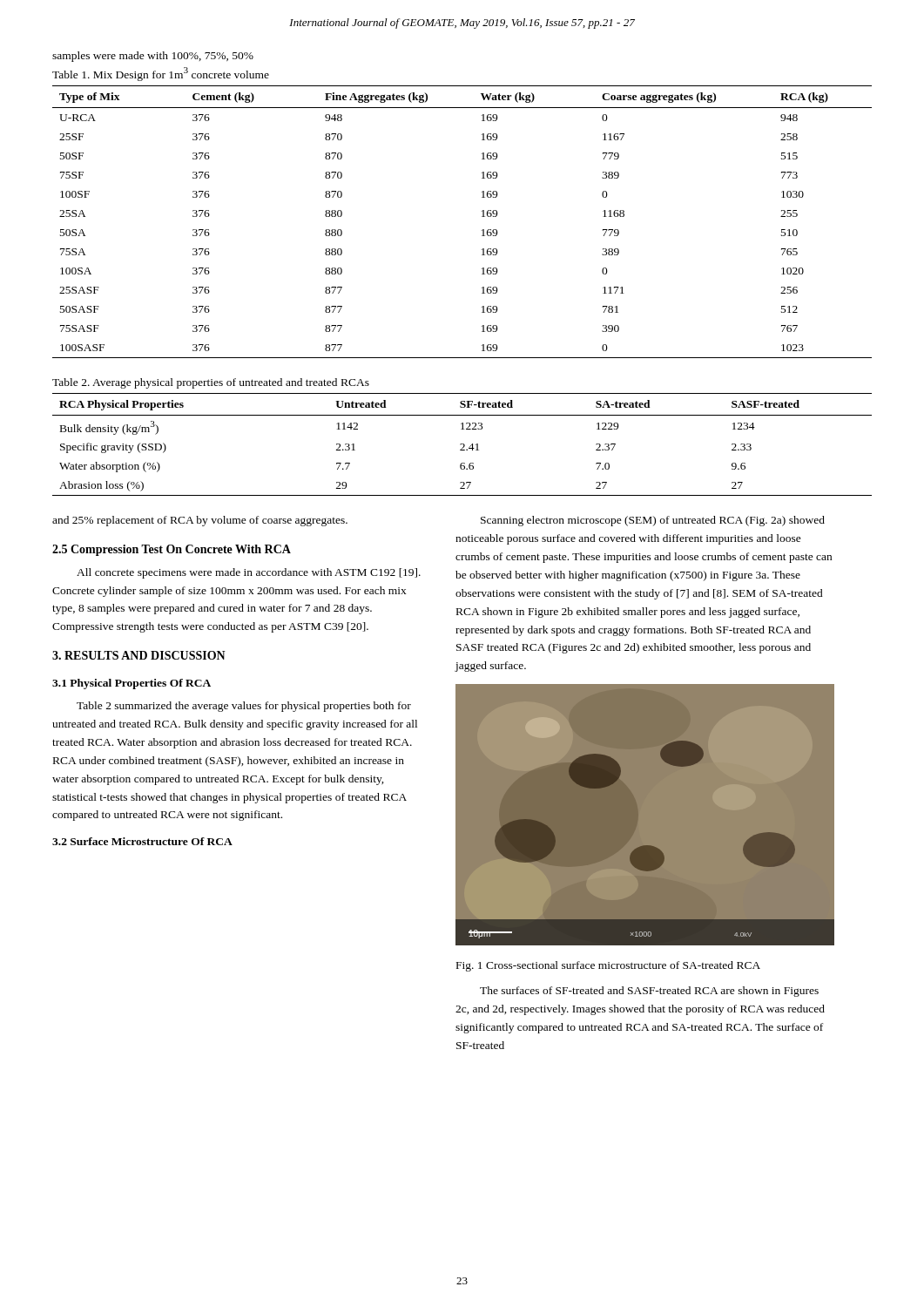This screenshot has width=924, height=1307.
Task: Click on the table containing "Abrasion loss (%)"
Action: [462, 444]
